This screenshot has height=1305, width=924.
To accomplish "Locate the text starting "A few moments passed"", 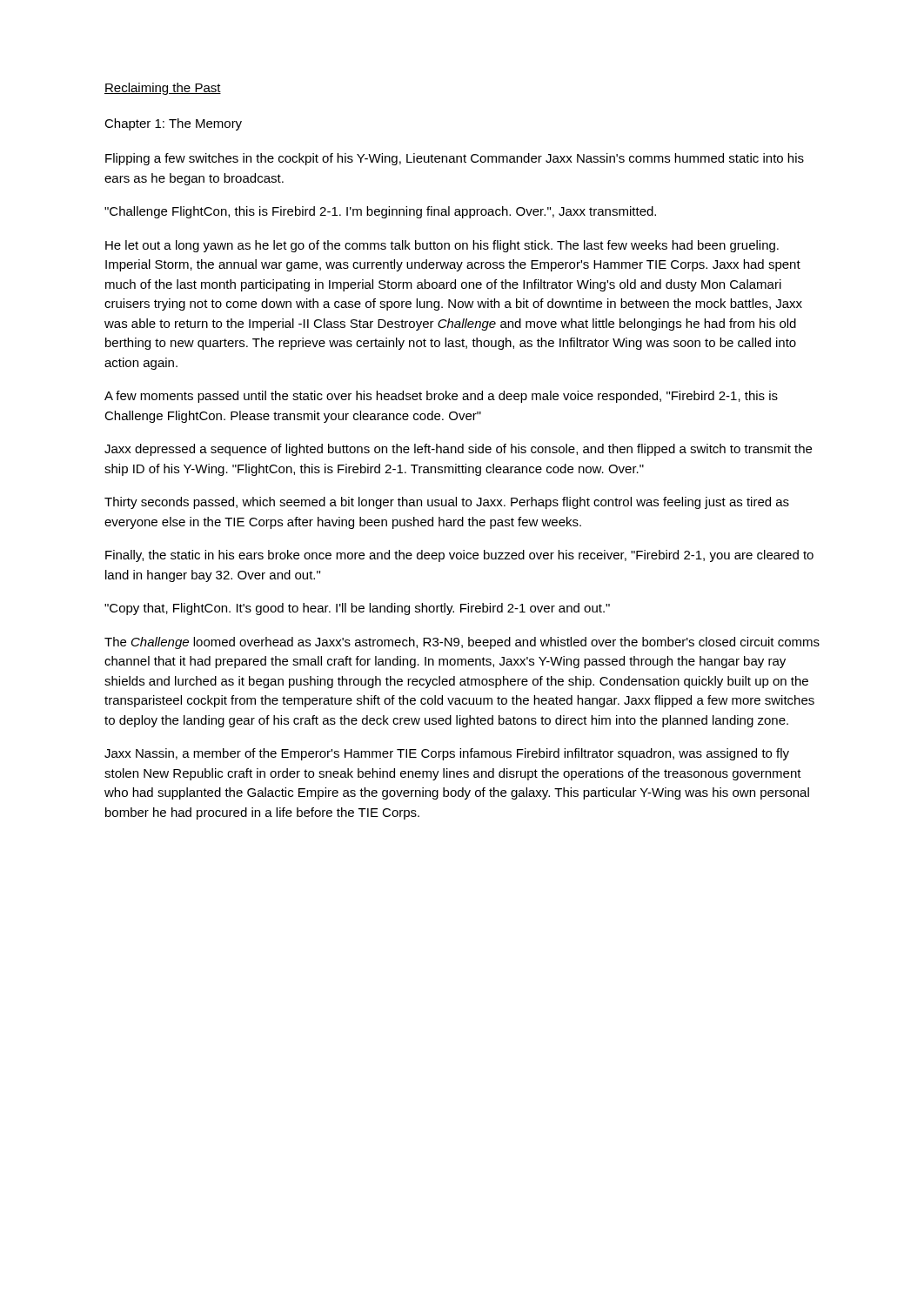I will click(x=441, y=405).
